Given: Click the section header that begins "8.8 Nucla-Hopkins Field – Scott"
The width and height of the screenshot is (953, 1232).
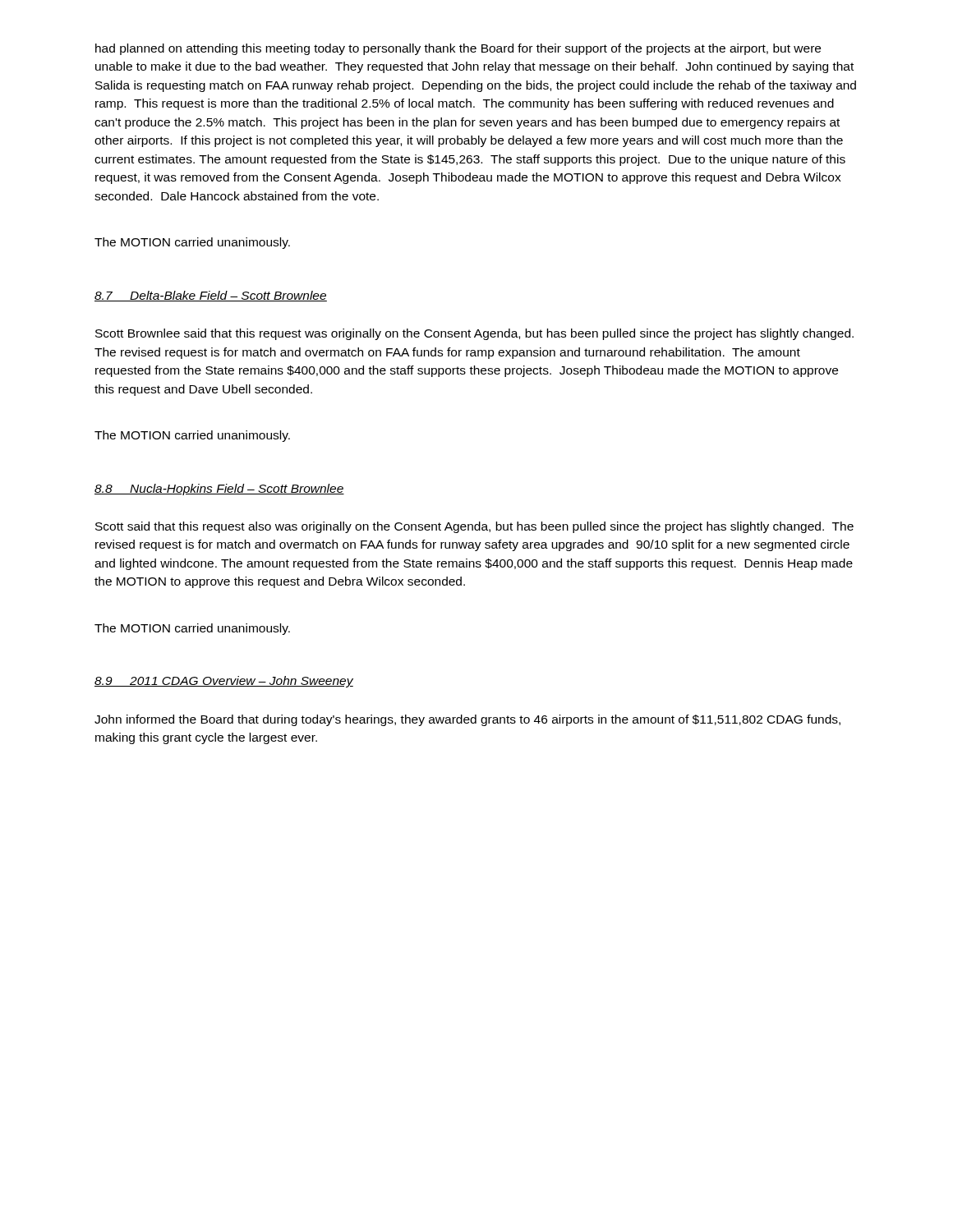Looking at the screenshot, I should (219, 488).
